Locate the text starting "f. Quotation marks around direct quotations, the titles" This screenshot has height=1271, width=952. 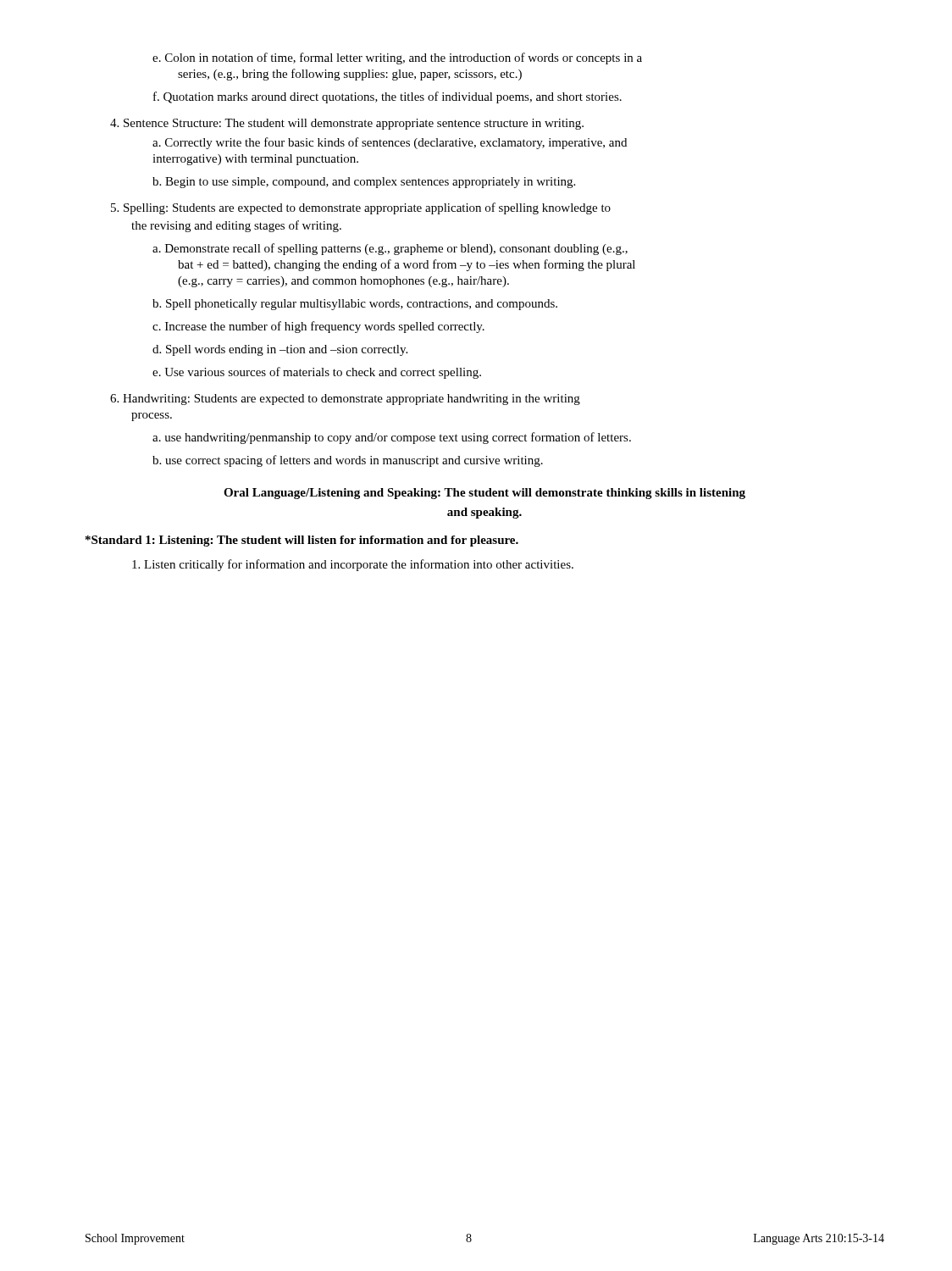[x=387, y=97]
